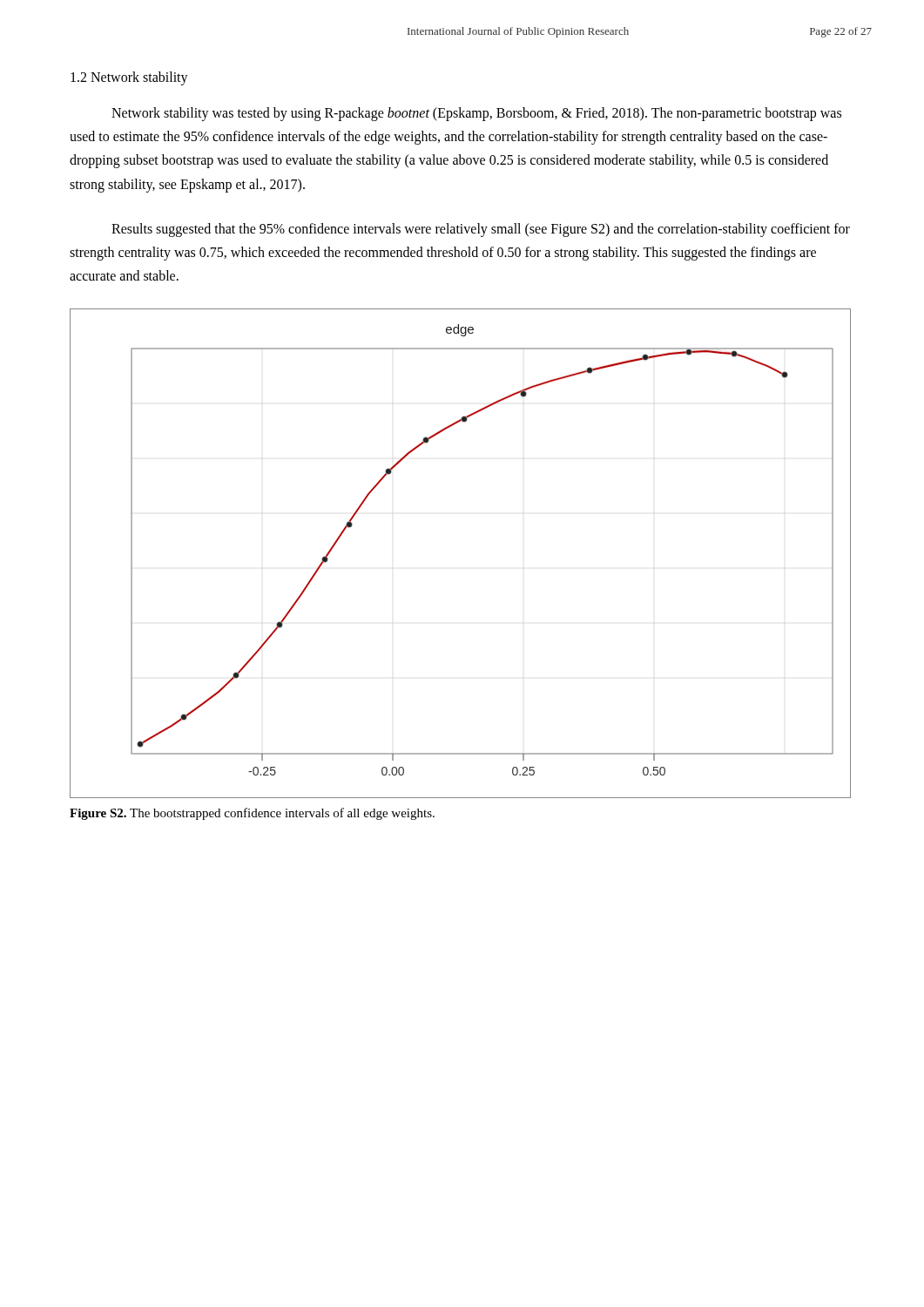Find the continuous plot
Screen dimensions: 1307x924
(462, 554)
